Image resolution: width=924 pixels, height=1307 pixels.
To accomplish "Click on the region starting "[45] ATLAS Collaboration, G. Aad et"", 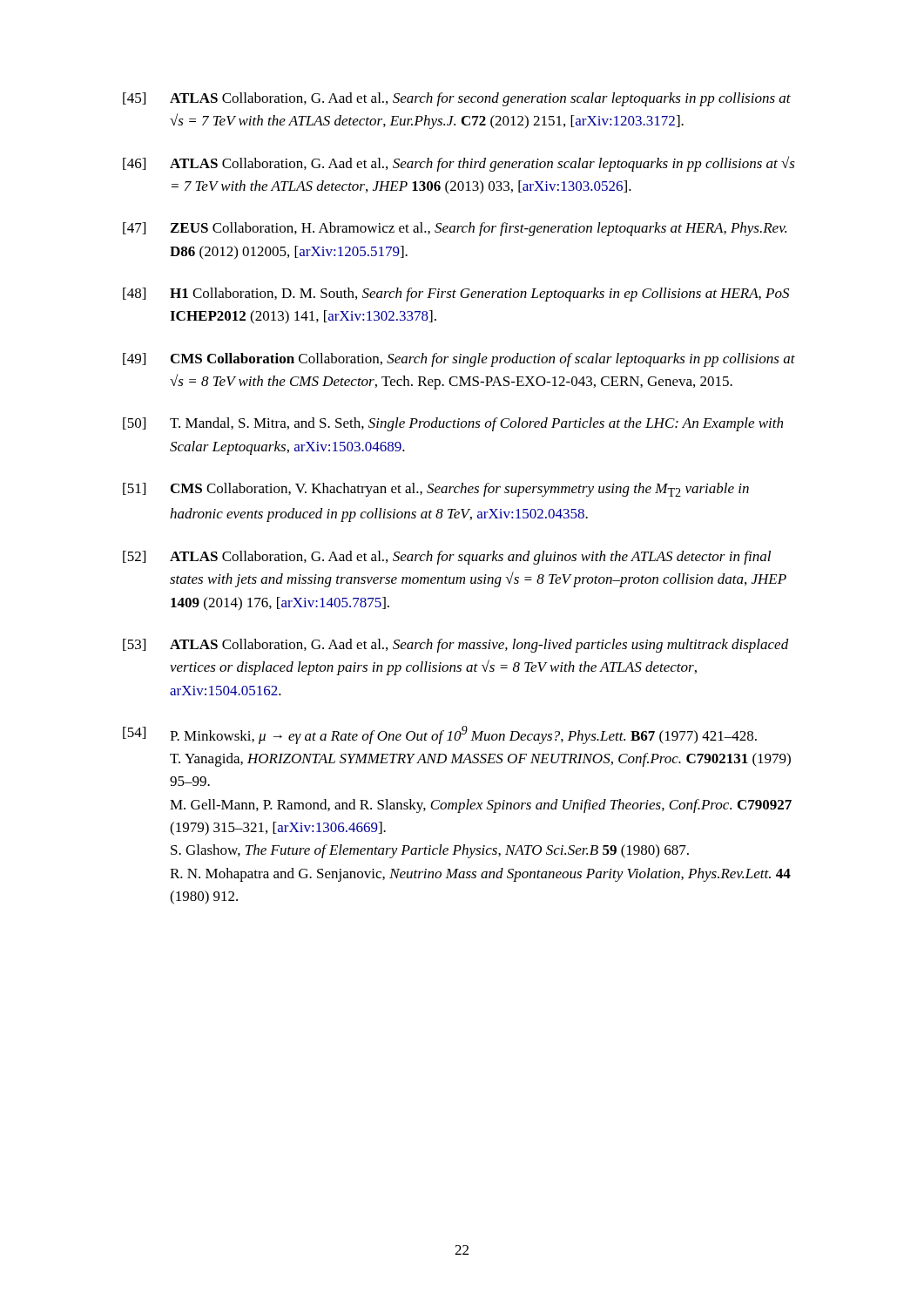I will pos(462,110).
